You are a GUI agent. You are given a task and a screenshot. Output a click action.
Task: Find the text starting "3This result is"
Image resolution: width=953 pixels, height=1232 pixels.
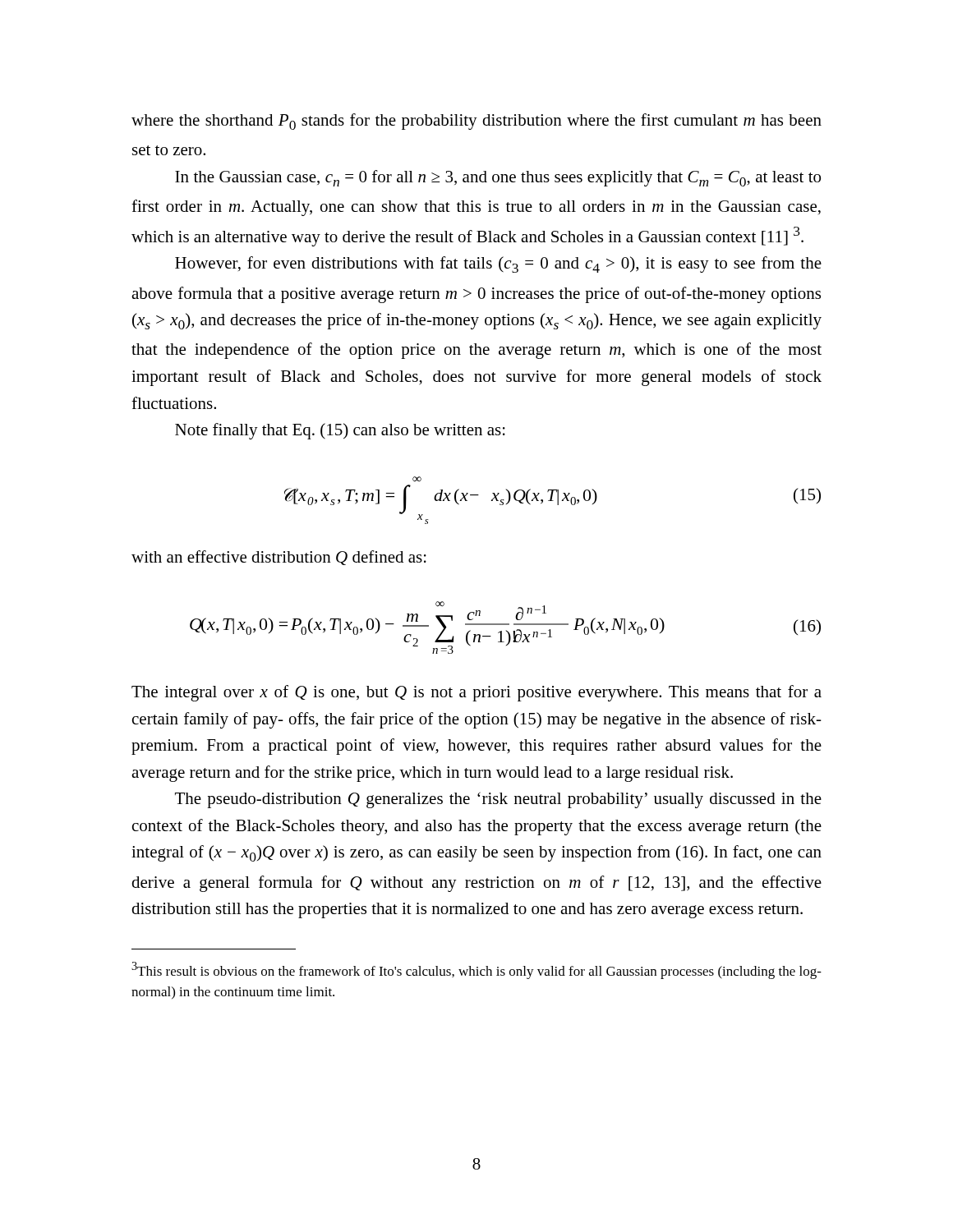pyautogui.click(x=476, y=980)
